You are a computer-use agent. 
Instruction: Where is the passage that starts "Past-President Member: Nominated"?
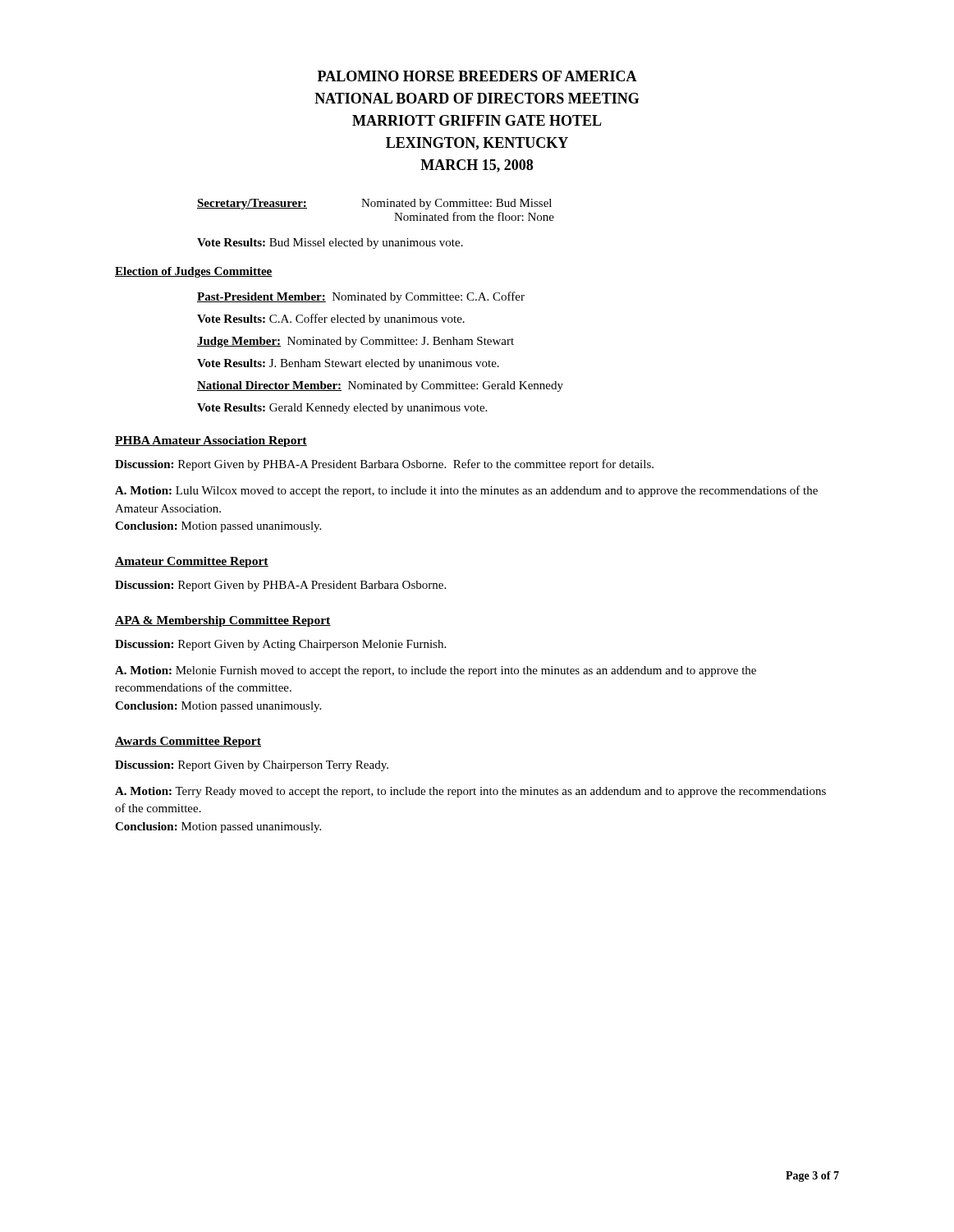coord(361,296)
